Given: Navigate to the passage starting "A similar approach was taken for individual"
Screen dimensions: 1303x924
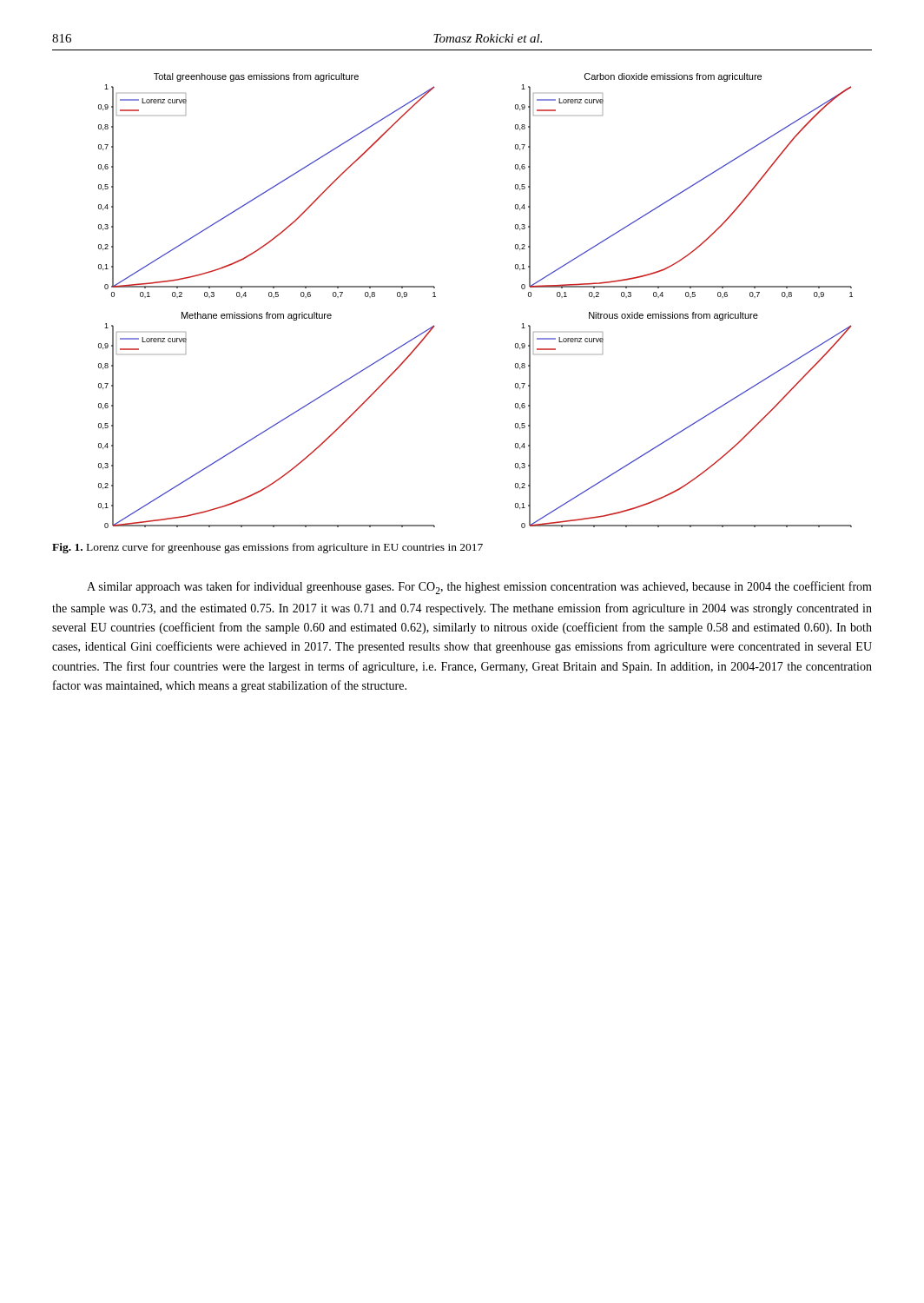Looking at the screenshot, I should pyautogui.click(x=462, y=636).
